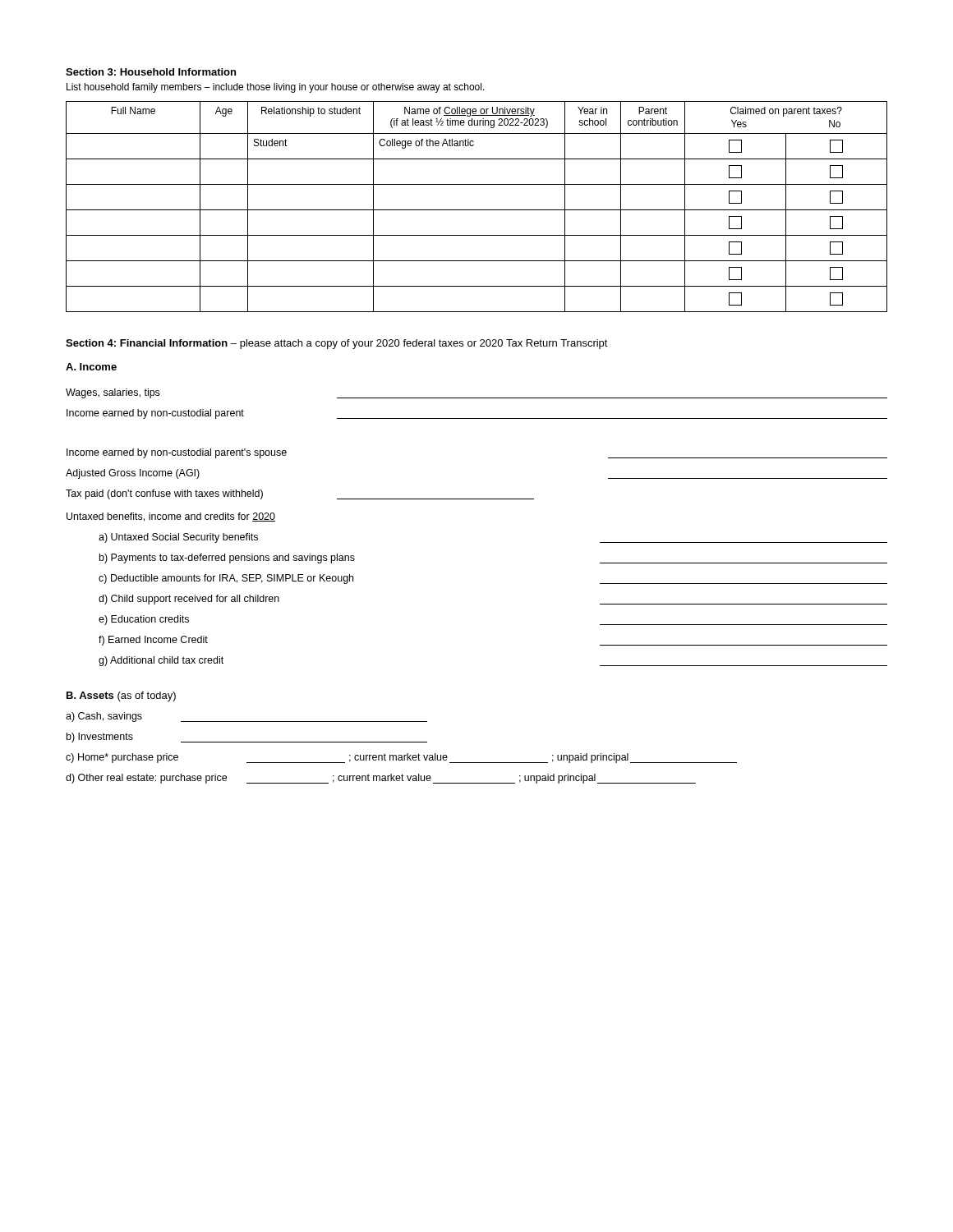
Task: Click where it says "Wages, salaries, tips"
Action: (476, 391)
